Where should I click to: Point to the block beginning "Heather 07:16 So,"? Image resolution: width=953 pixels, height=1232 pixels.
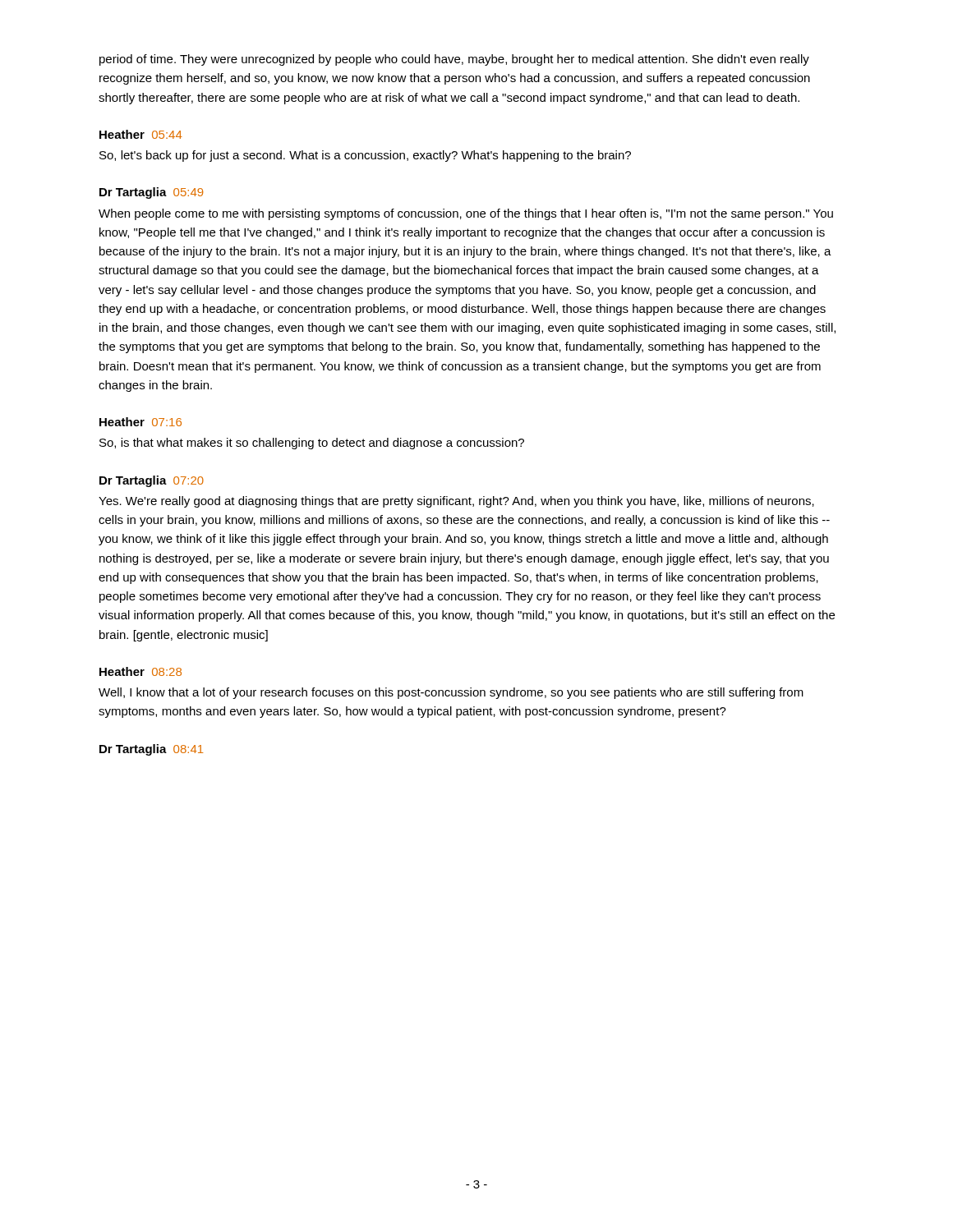[468, 431]
